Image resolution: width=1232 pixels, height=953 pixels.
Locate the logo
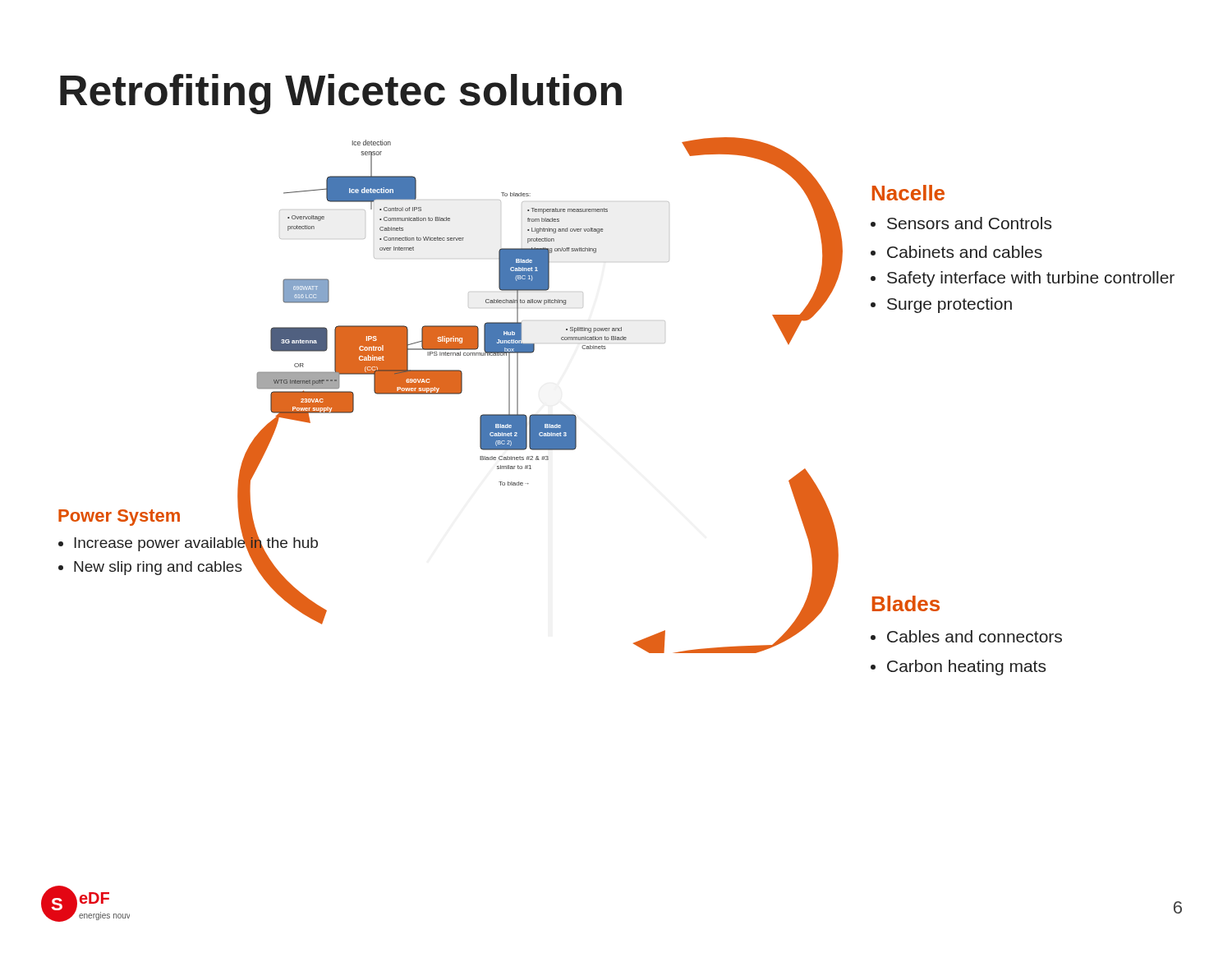85,904
